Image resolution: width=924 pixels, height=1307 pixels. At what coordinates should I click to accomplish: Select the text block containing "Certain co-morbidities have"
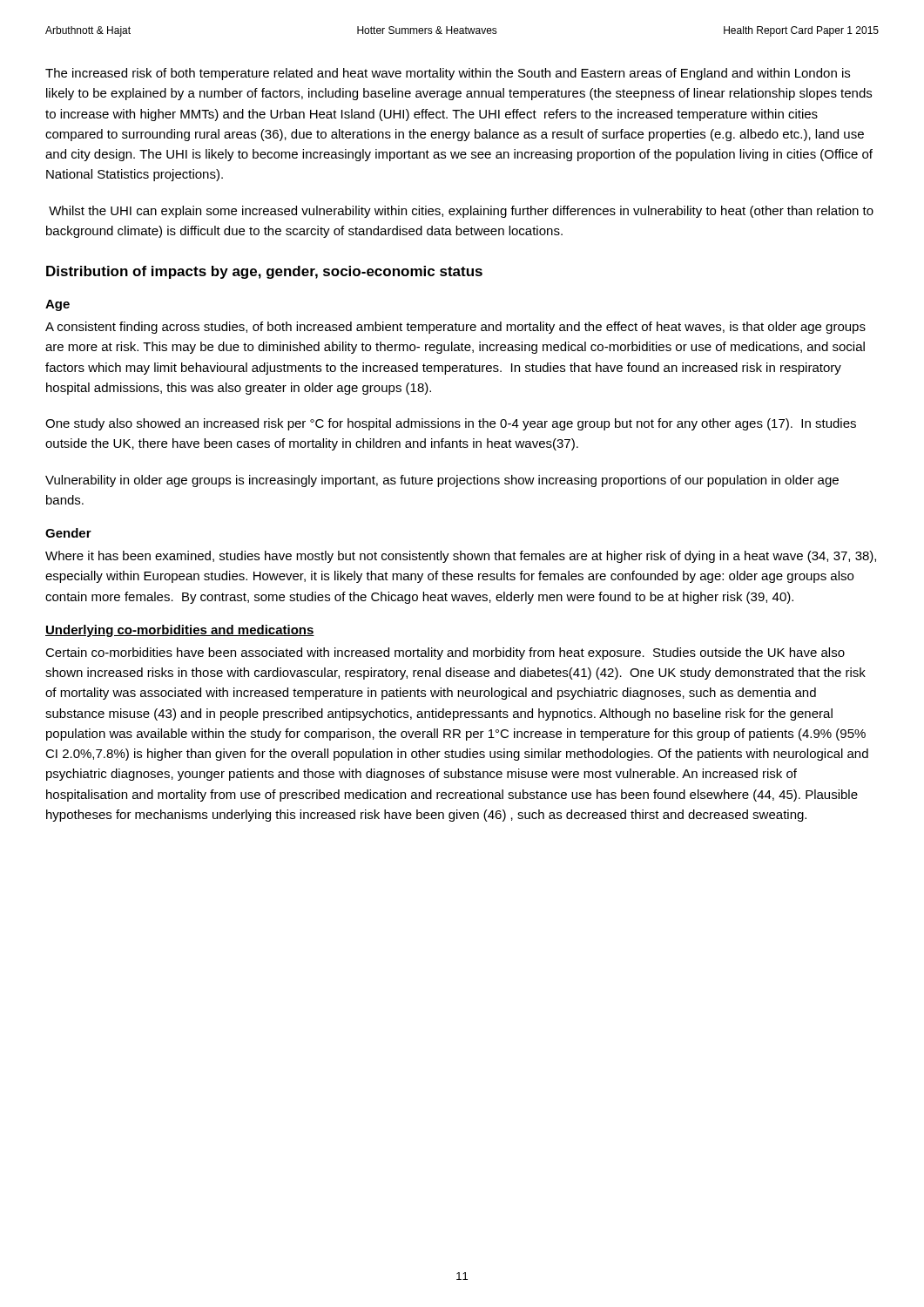click(457, 733)
